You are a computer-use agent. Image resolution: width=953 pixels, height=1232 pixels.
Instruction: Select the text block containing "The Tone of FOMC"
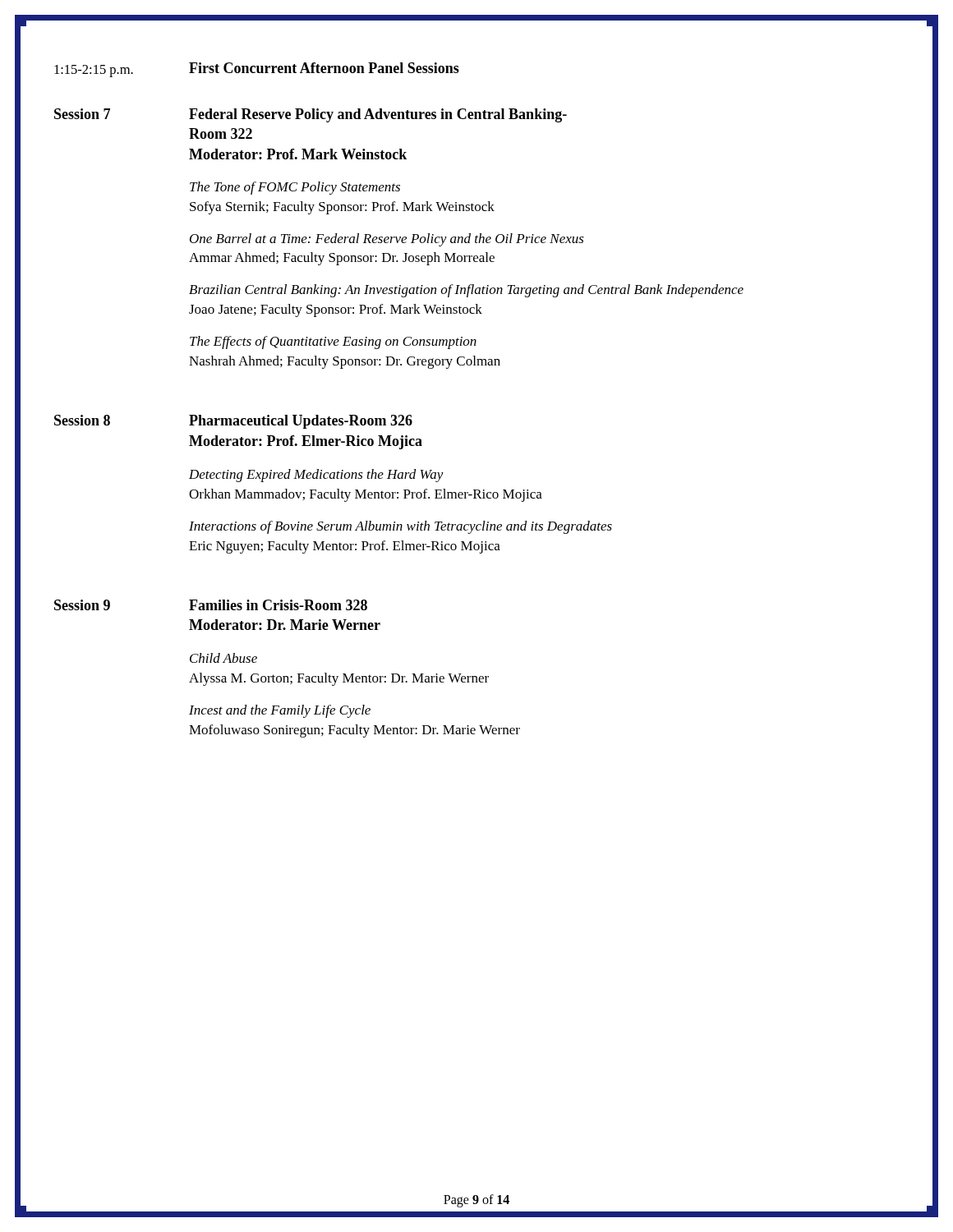pyautogui.click(x=295, y=188)
